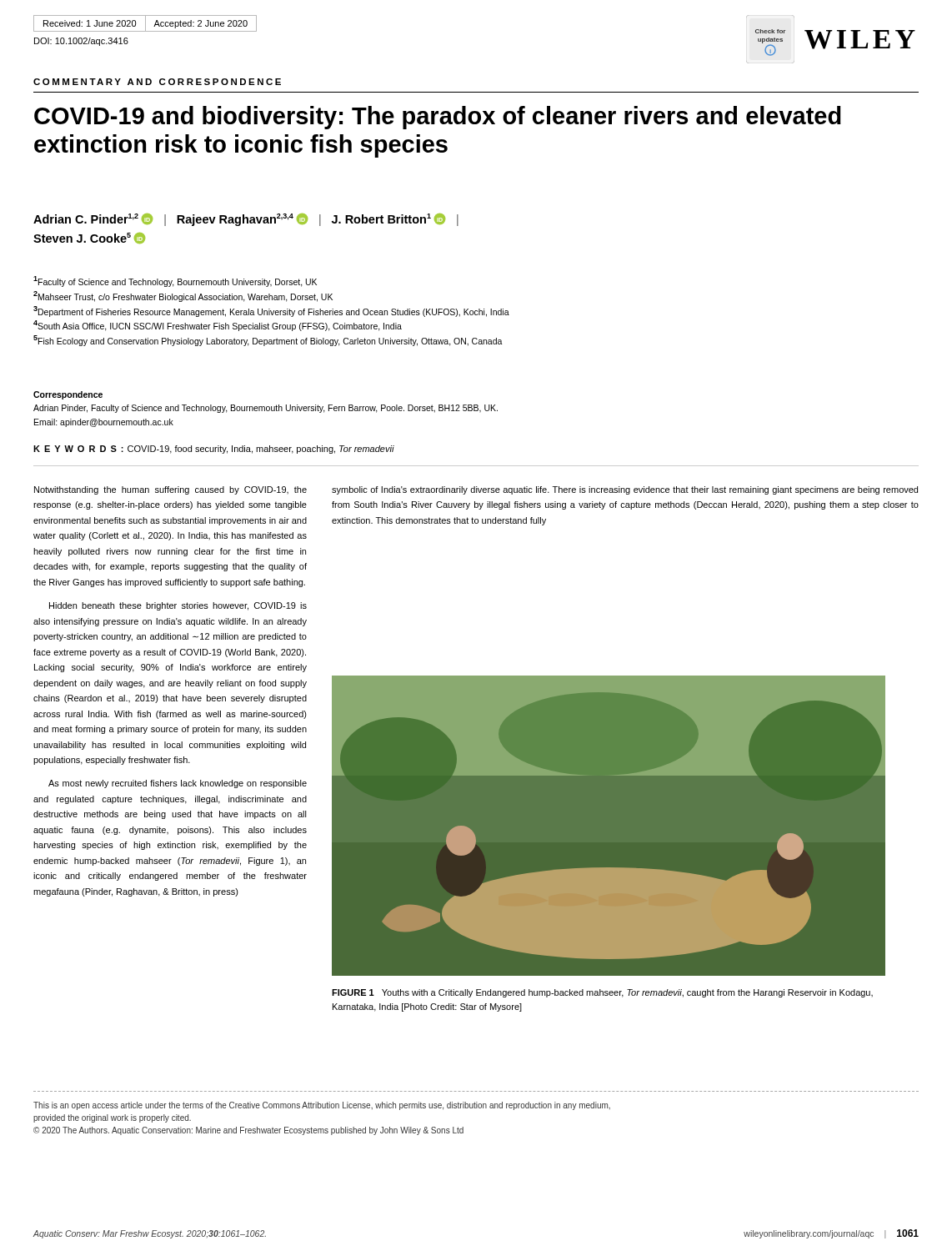The height and width of the screenshot is (1251, 952).
Task: Locate the photo
Action: (x=609, y=827)
